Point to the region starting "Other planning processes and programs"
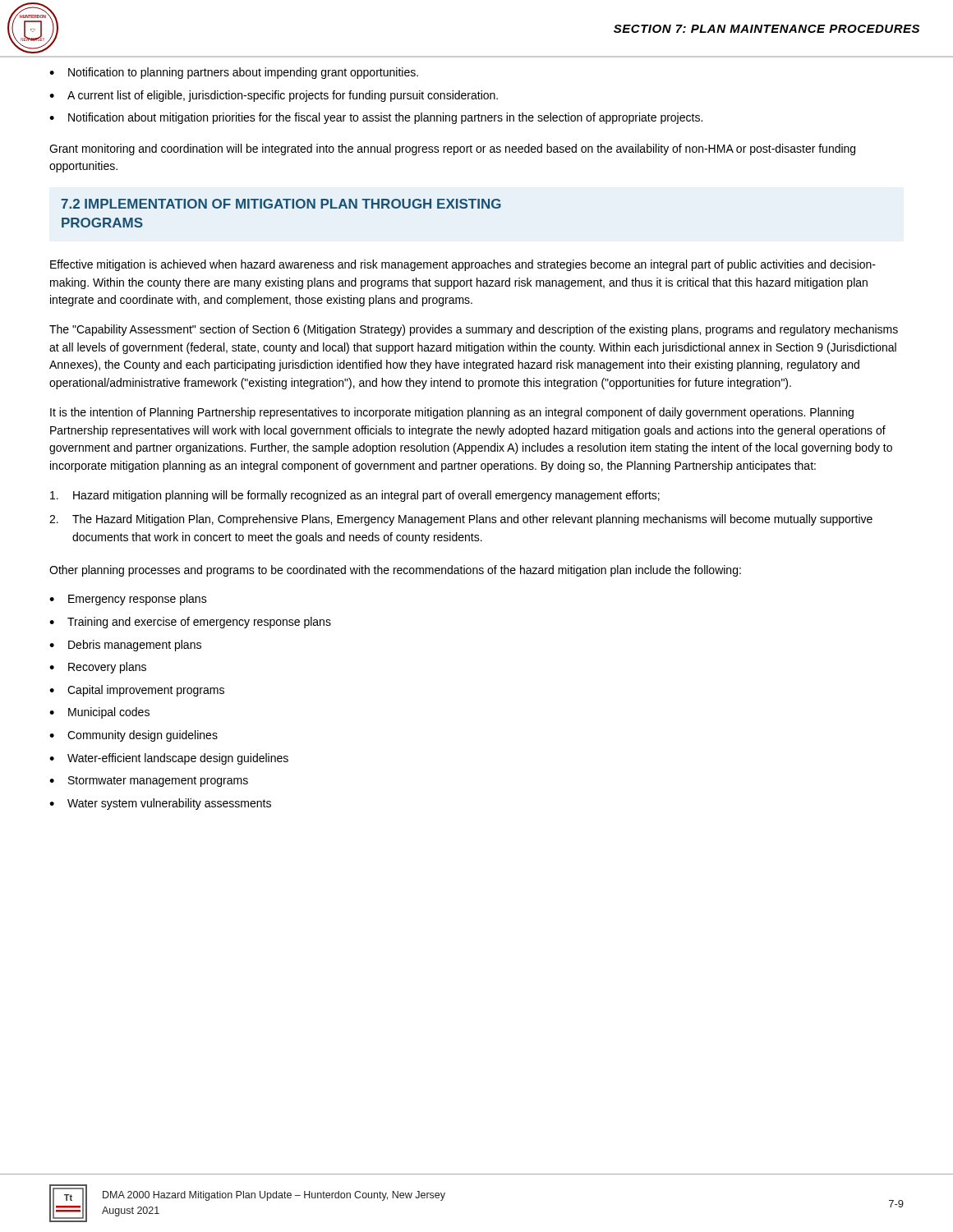953x1232 pixels. click(395, 570)
